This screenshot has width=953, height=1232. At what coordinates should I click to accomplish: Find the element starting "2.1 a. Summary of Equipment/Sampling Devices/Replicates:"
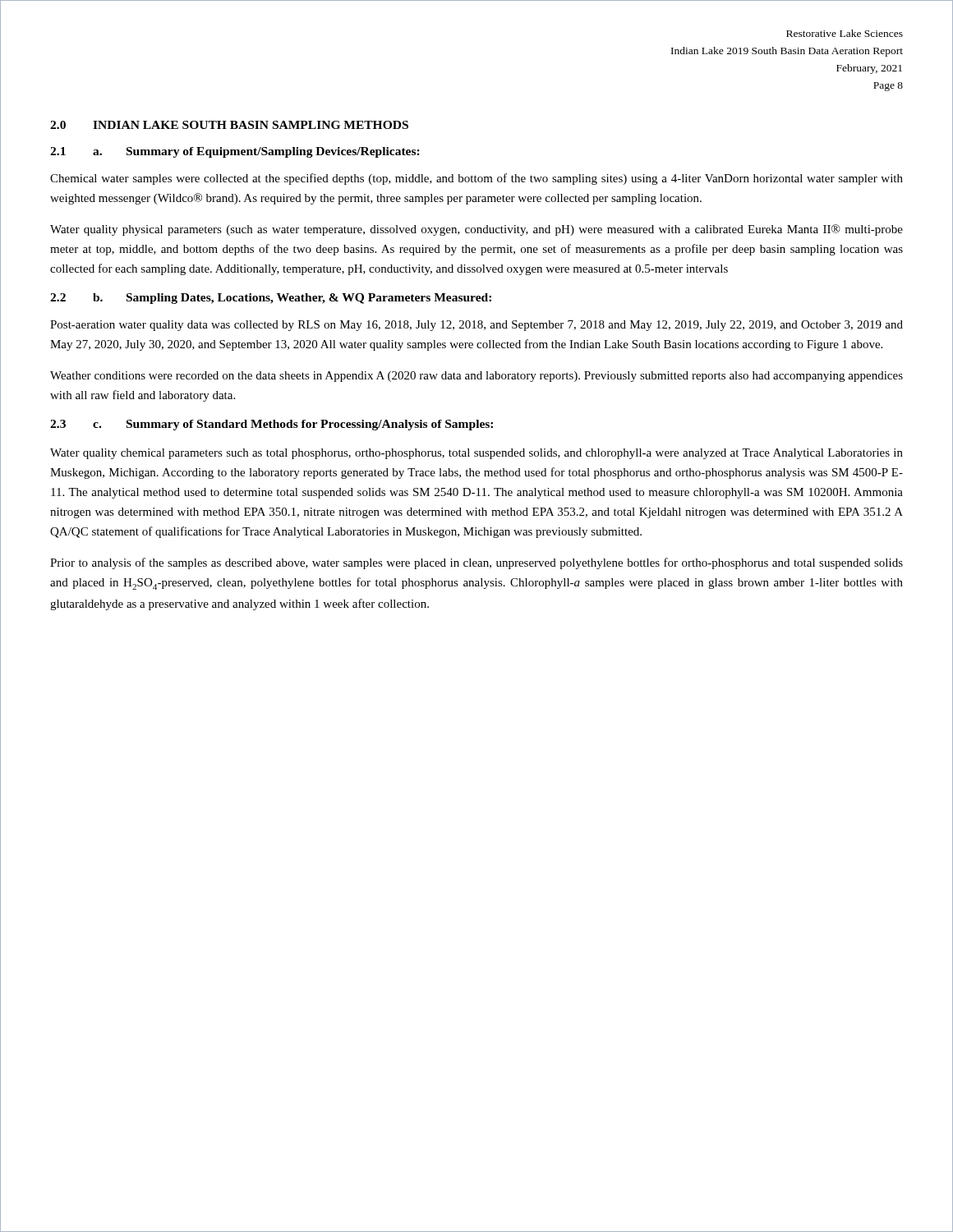coord(235,151)
